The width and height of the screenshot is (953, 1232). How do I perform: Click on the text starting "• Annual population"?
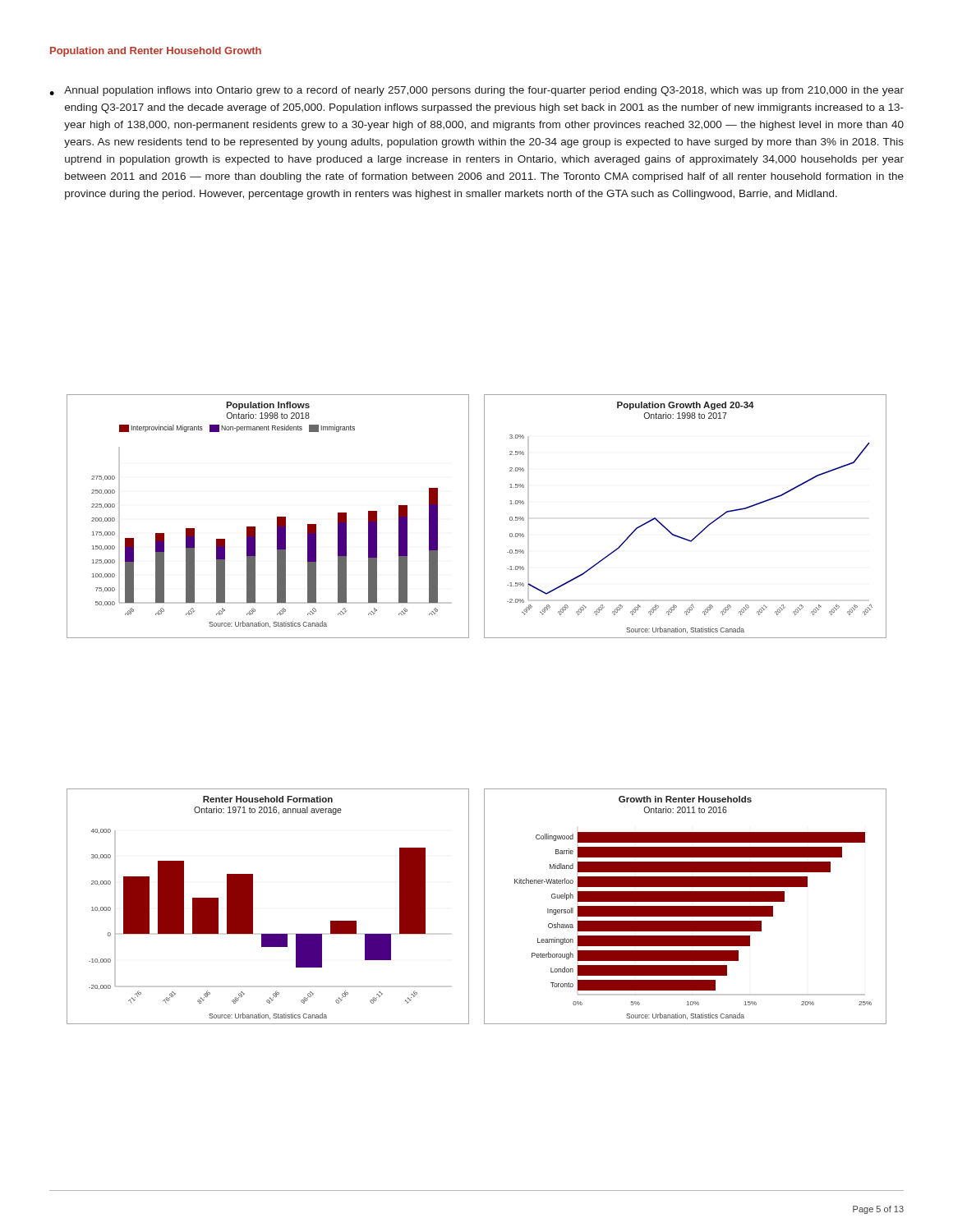[476, 142]
